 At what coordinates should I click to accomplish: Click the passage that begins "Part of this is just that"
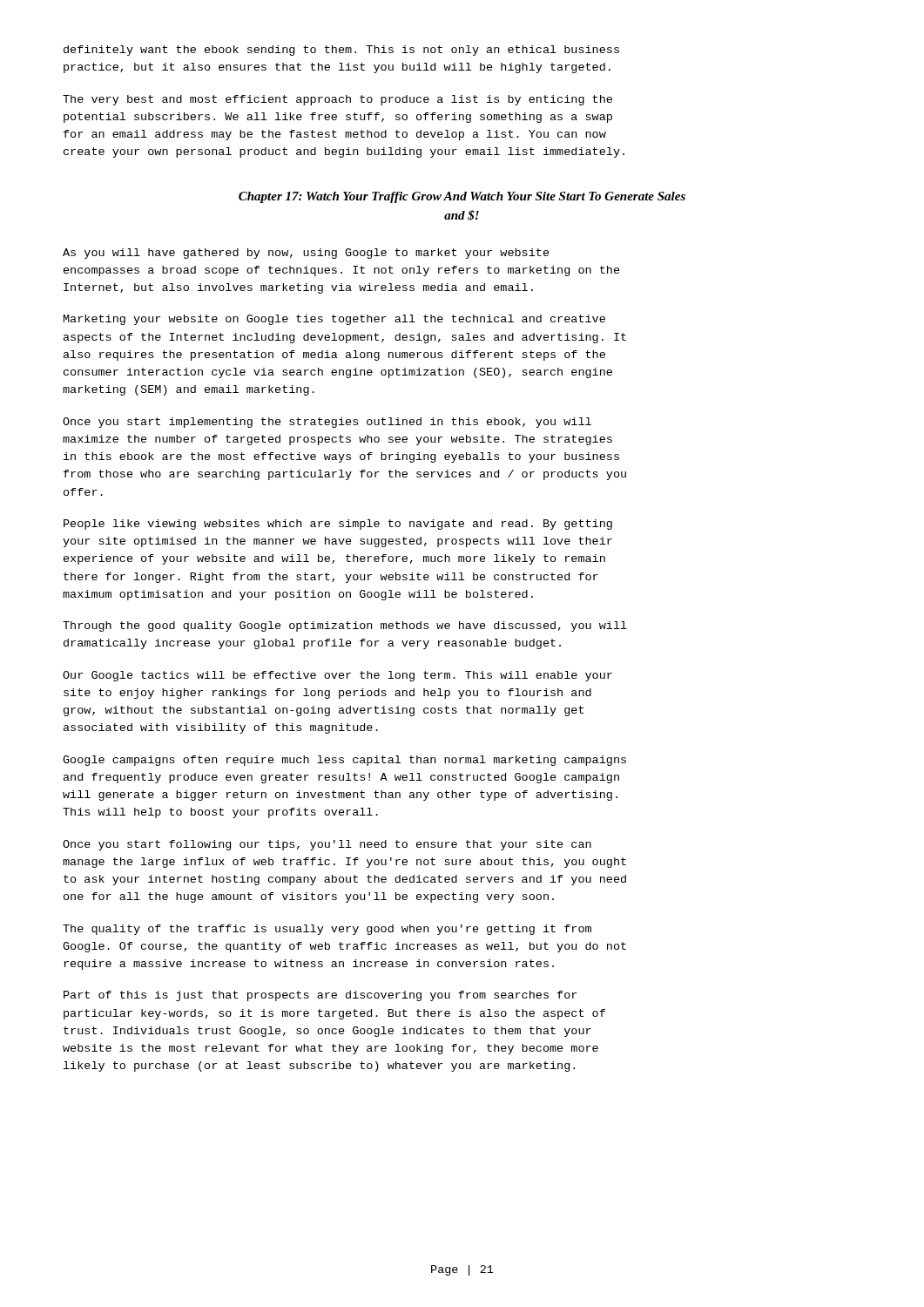334,1031
